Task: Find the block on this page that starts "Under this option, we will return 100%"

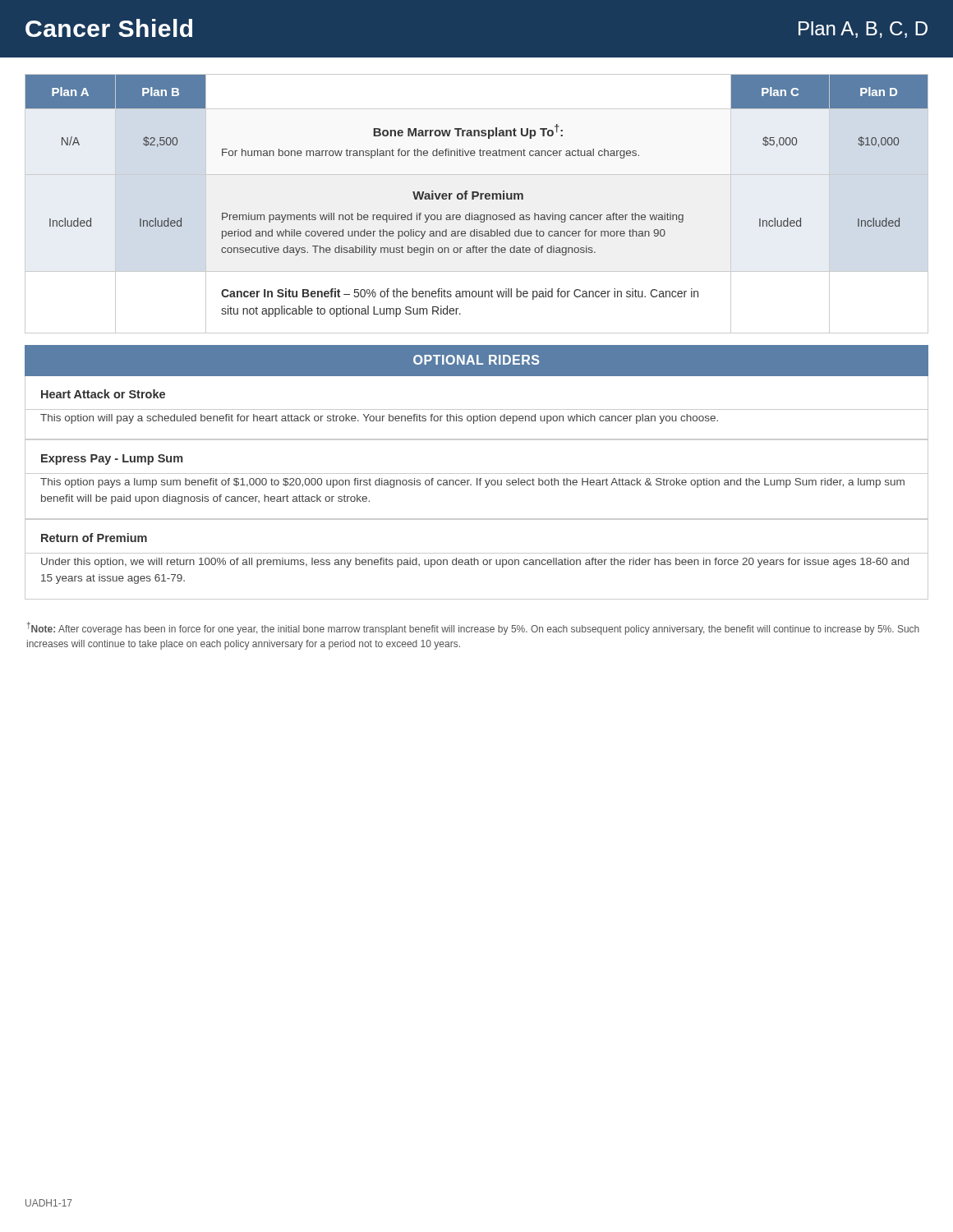Action: [x=476, y=570]
